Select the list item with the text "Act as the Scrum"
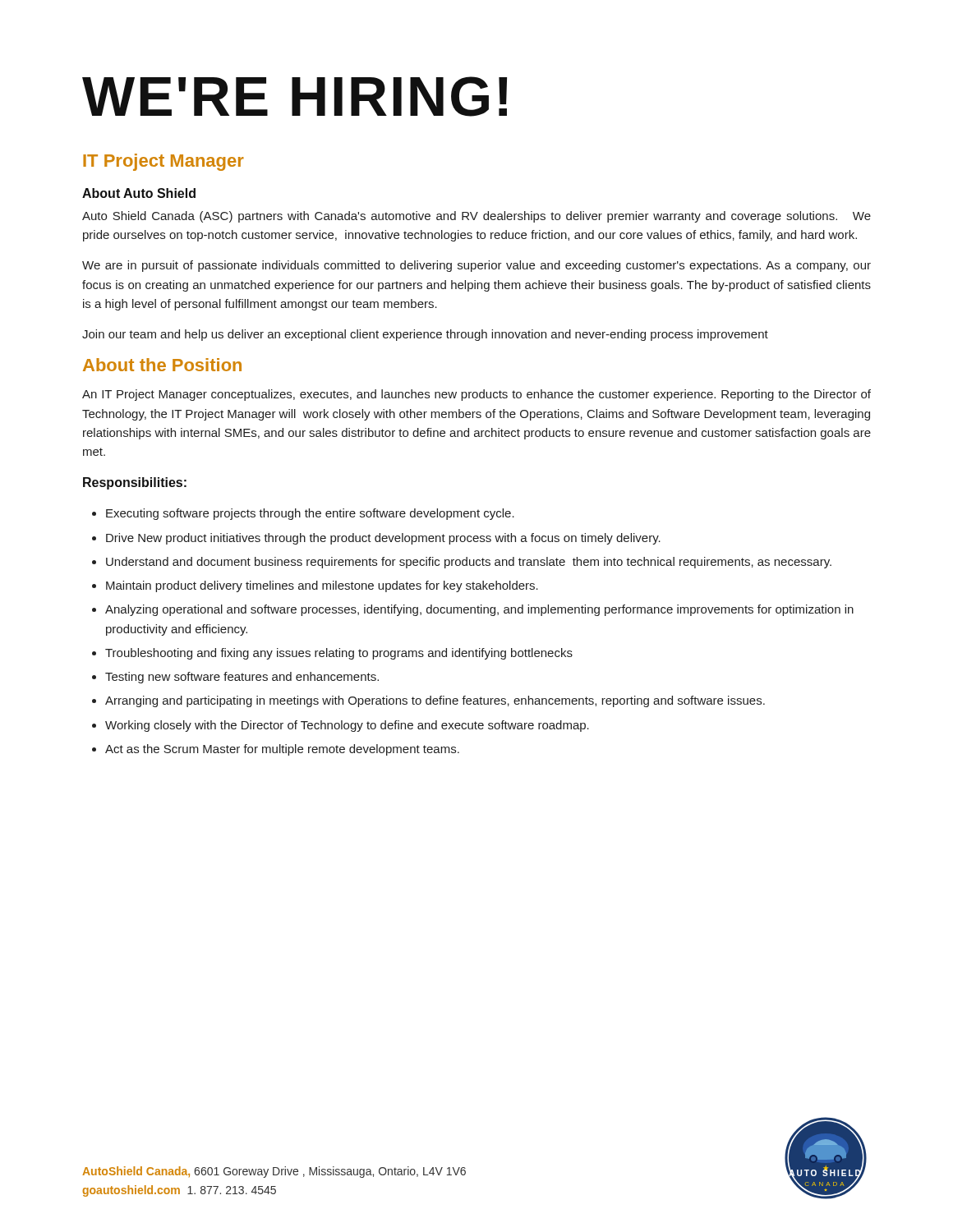Viewport: 953px width, 1232px height. pos(283,749)
